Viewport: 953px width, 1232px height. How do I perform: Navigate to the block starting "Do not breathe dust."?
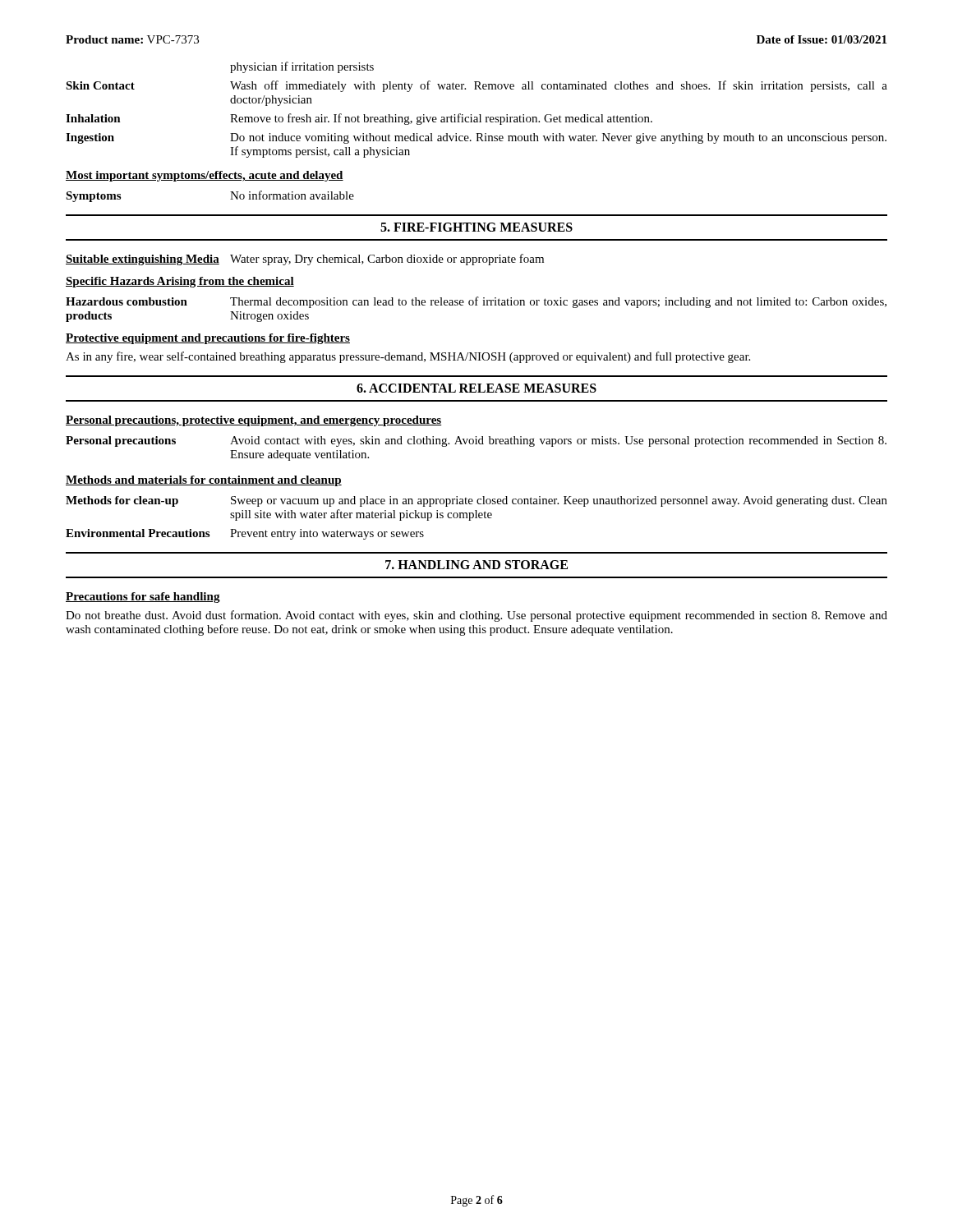[476, 622]
